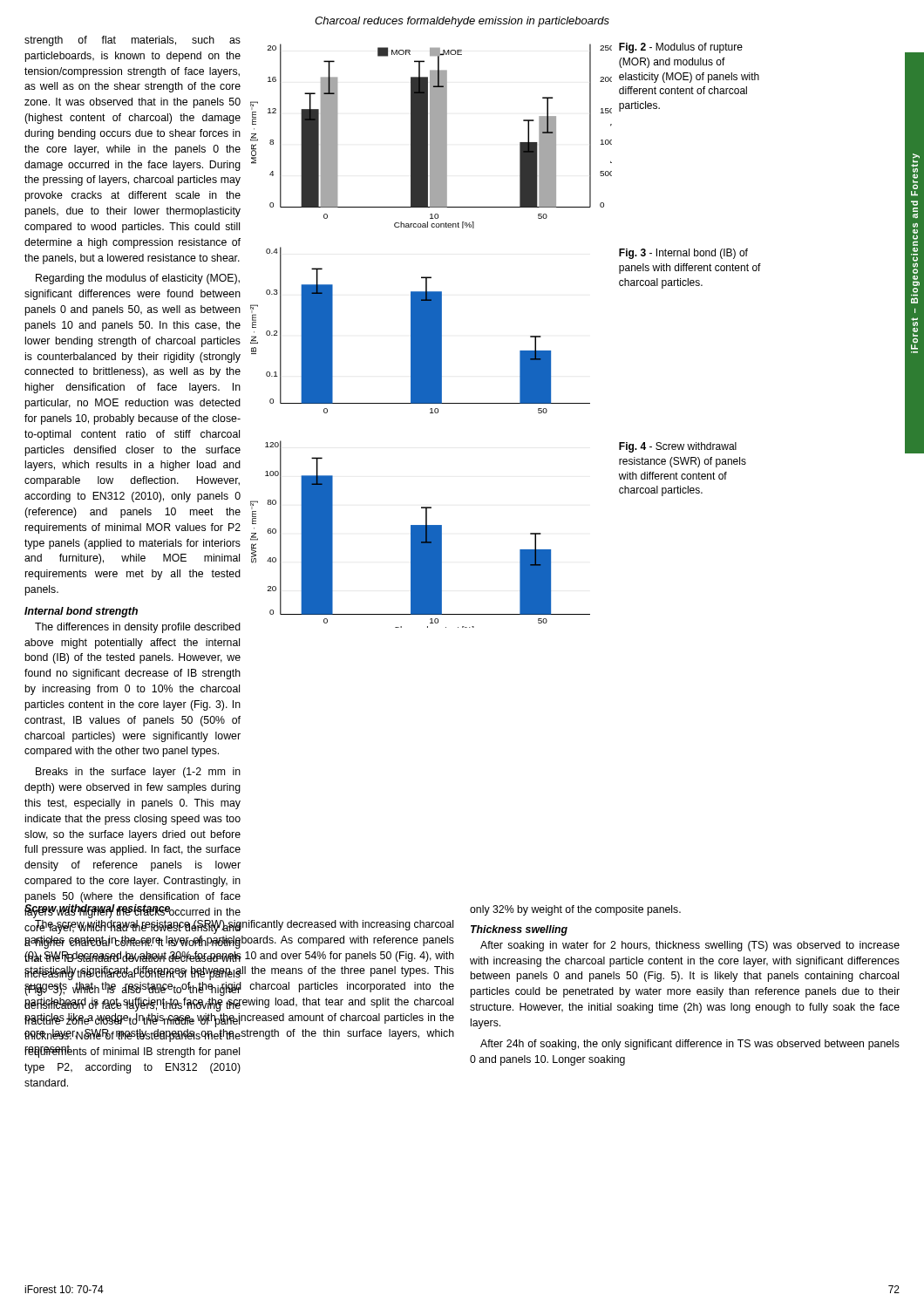Screen dimensions: 1308x924
Task: Point to the block starting "Regarding the modulus of elasticity (MOE),"
Action: coord(133,435)
